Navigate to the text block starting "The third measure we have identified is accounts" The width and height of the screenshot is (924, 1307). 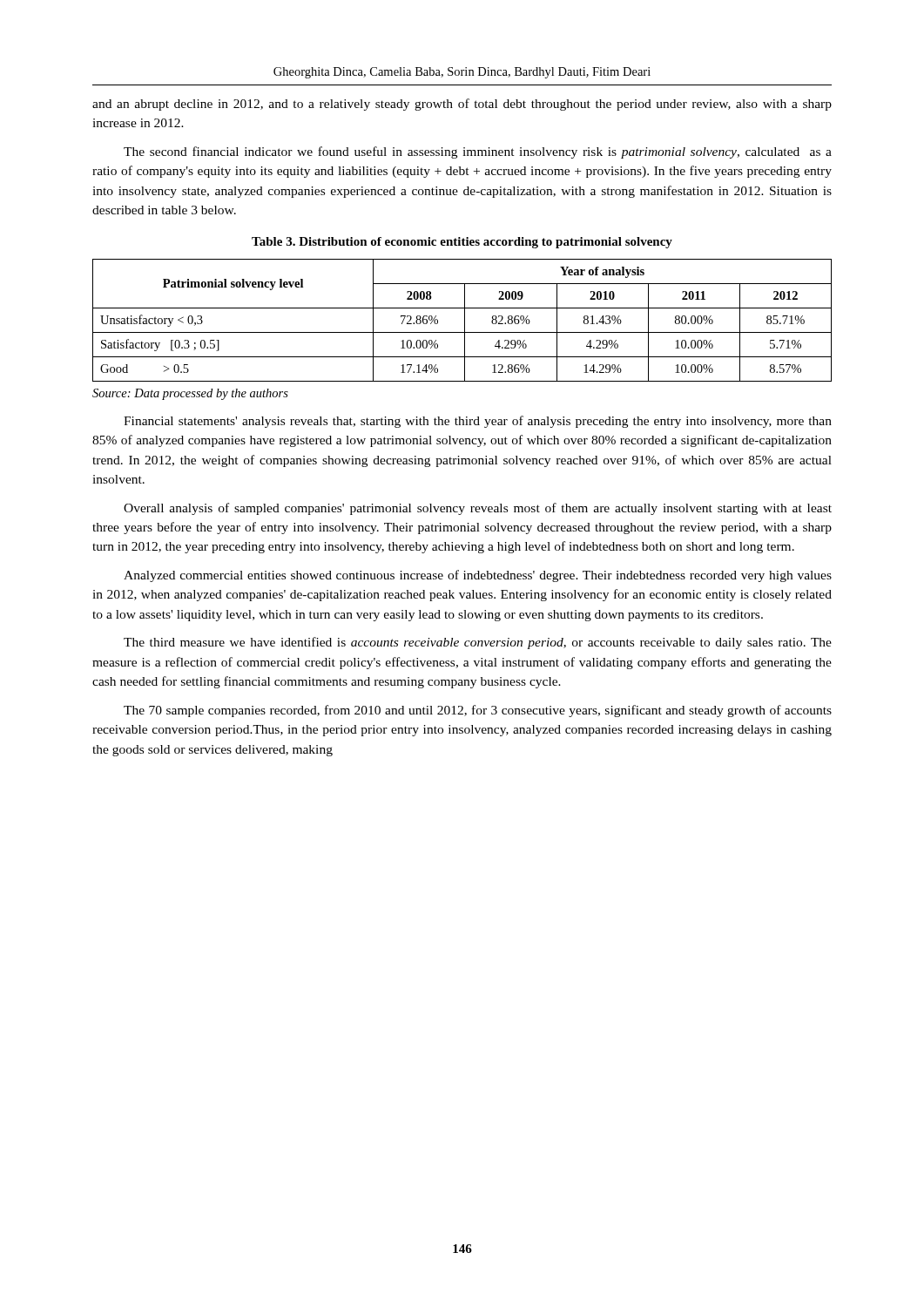(x=462, y=662)
